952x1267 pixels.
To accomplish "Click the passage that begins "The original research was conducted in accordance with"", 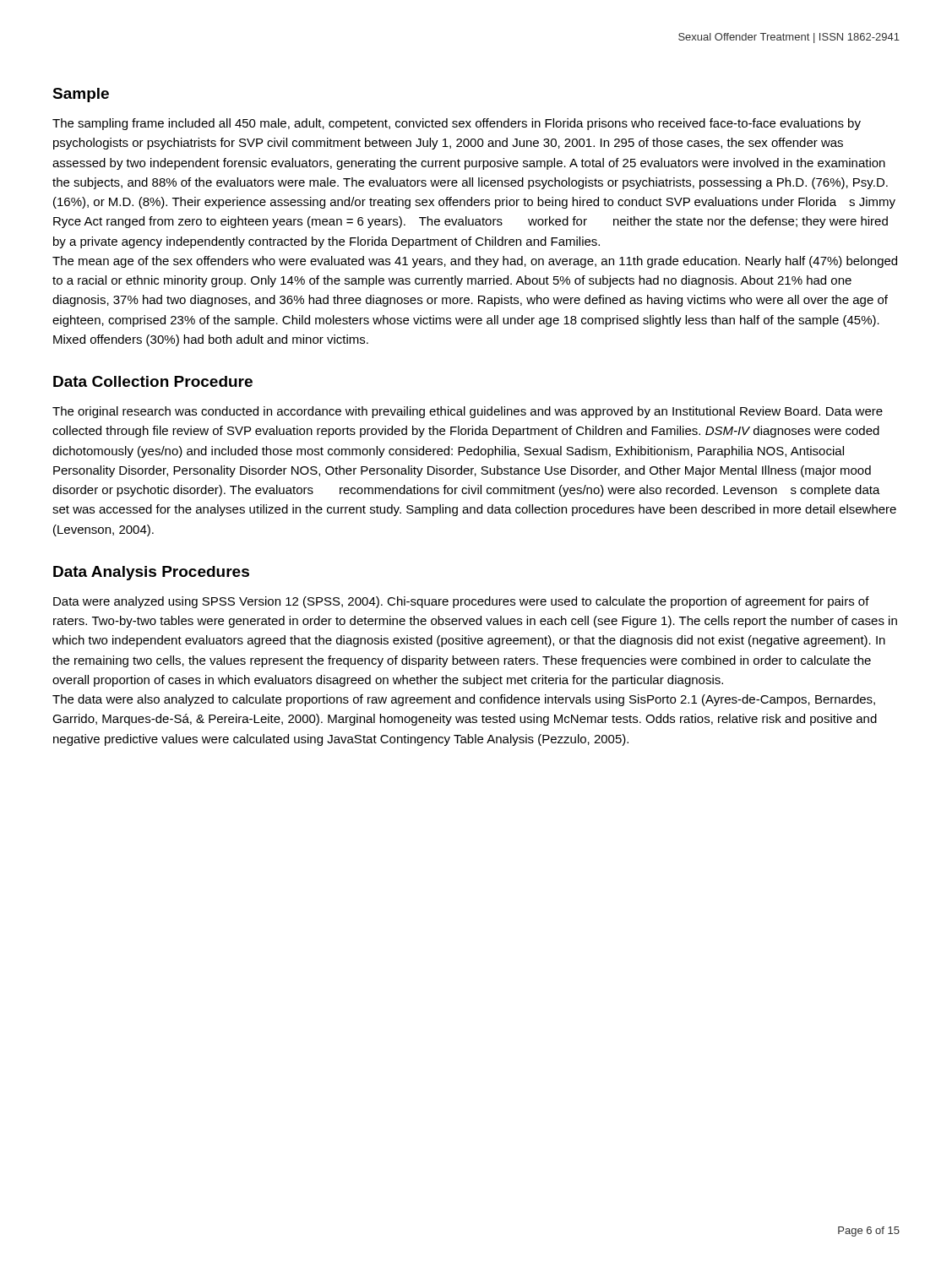I will (476, 470).
